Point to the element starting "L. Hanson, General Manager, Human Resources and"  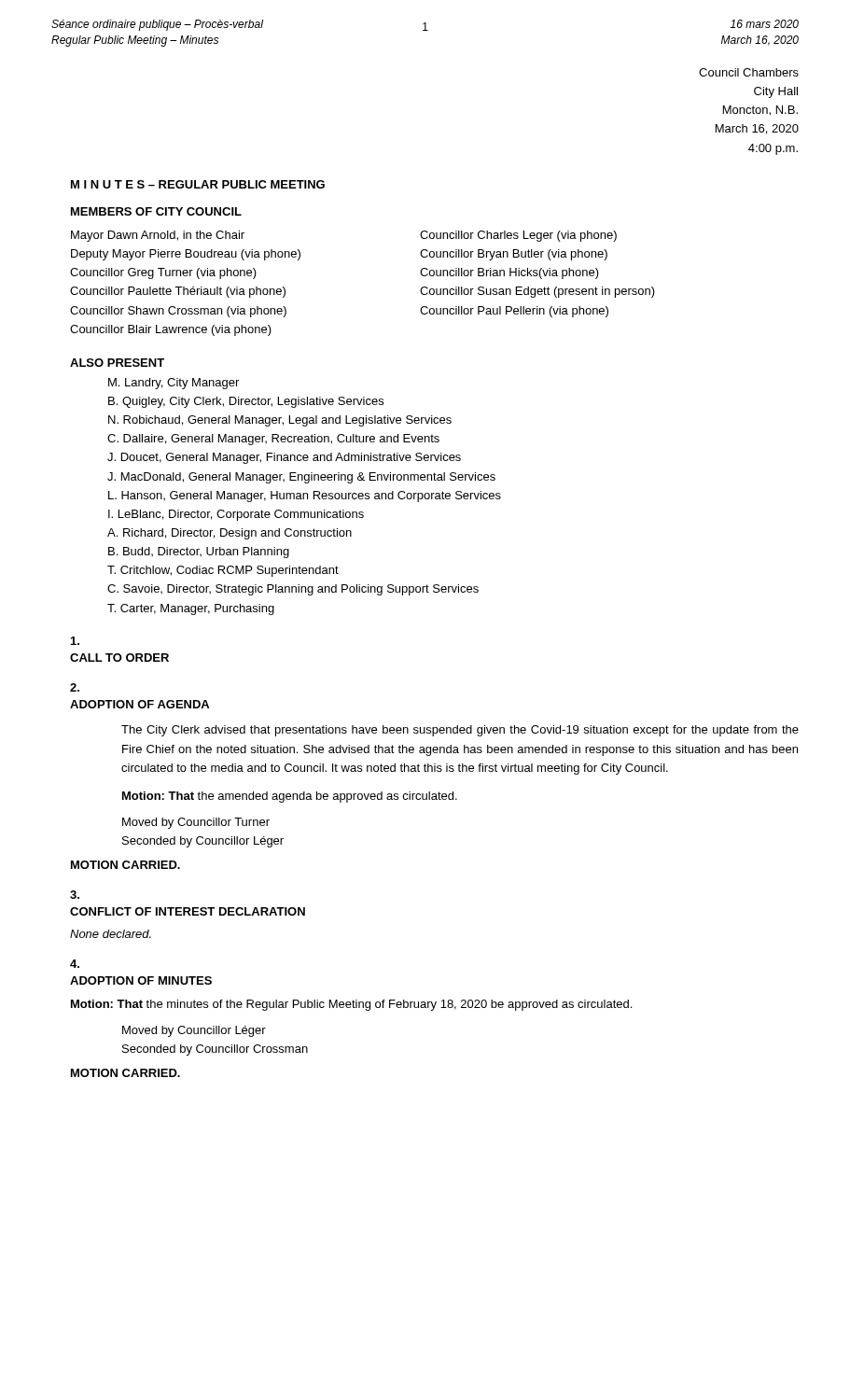tap(304, 495)
